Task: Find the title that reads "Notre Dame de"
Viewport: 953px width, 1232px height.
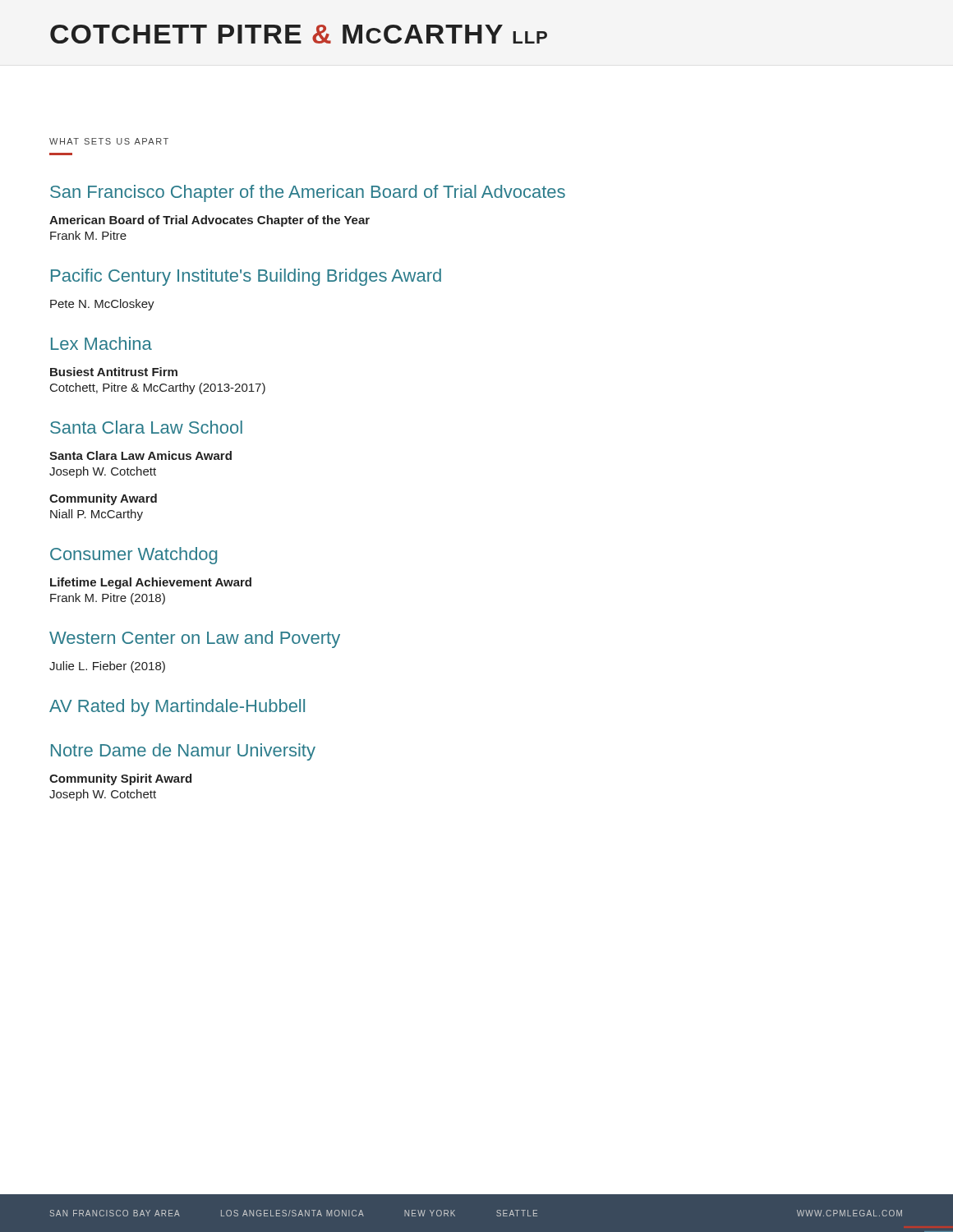Action: click(x=183, y=752)
